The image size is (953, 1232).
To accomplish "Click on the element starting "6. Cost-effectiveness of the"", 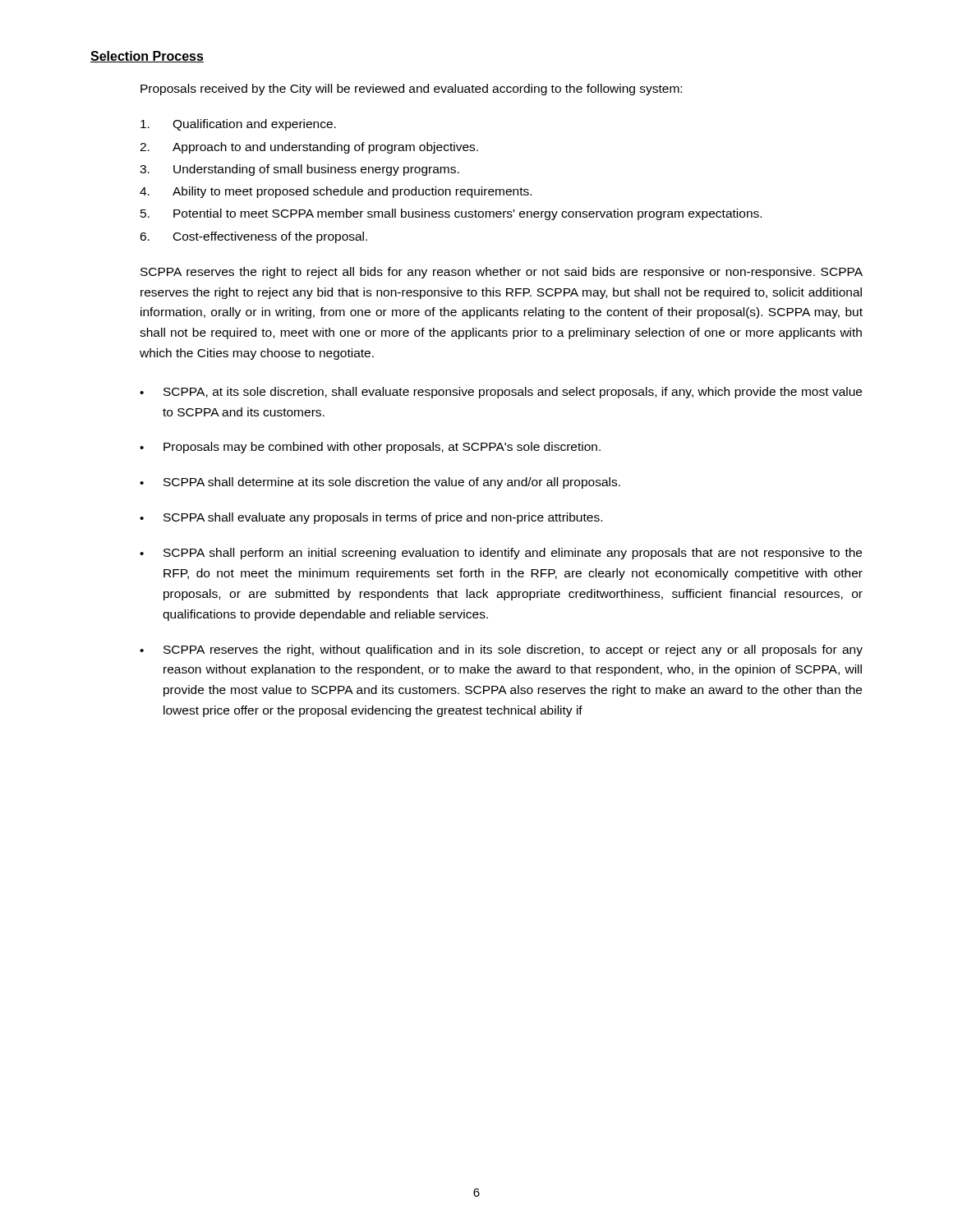I will (253, 237).
